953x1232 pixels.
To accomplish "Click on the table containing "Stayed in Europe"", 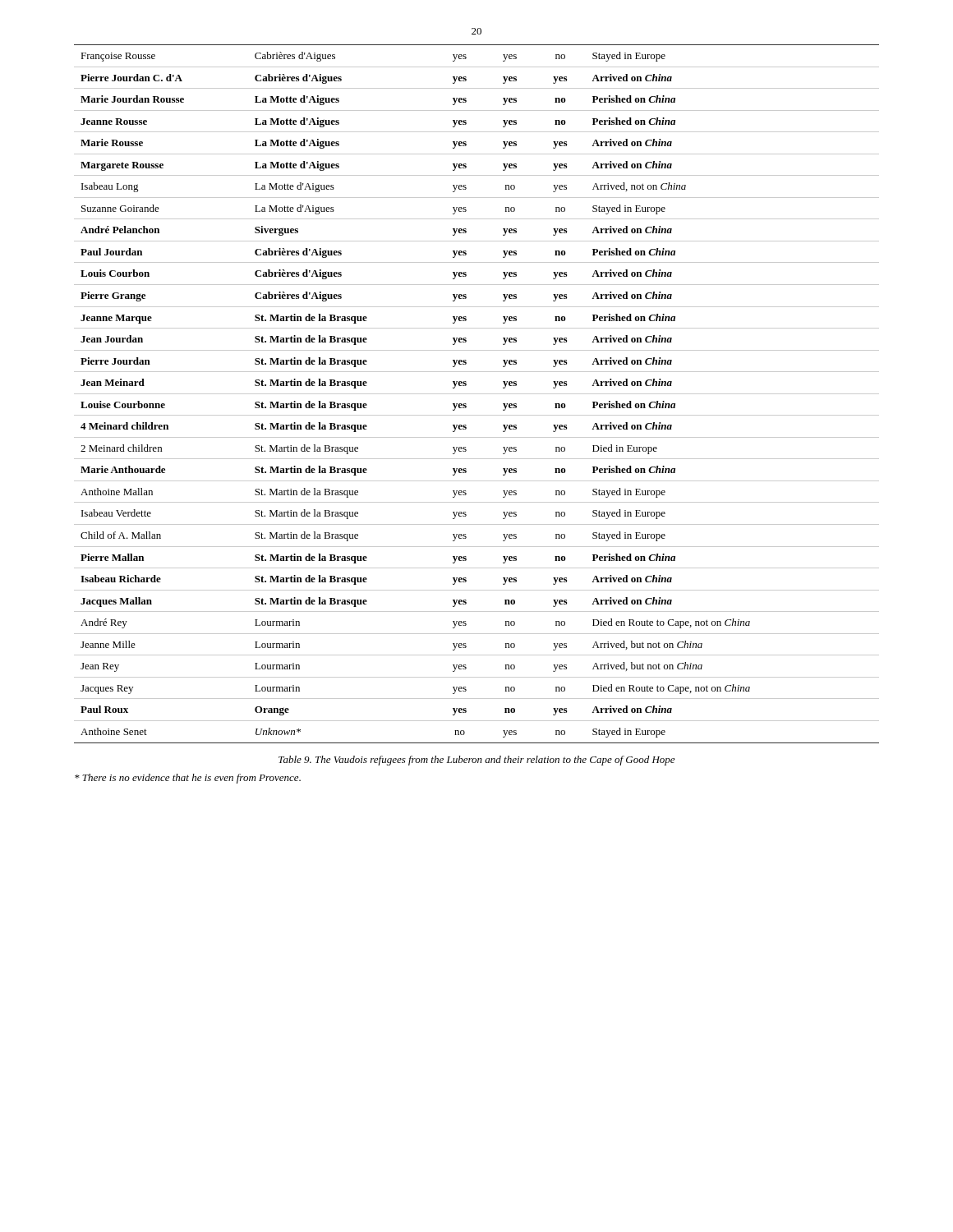I will coord(476,394).
